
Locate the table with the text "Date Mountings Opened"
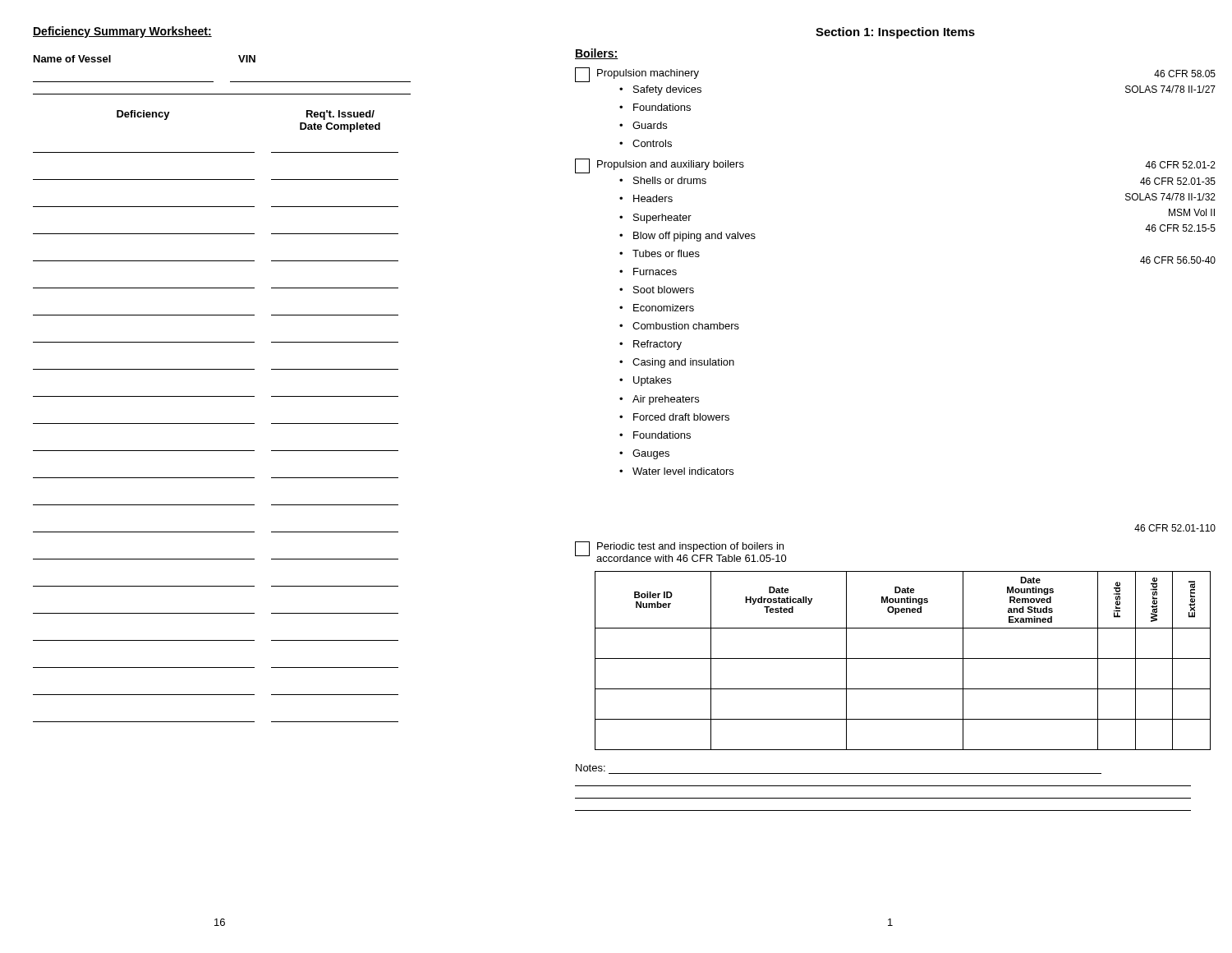click(x=903, y=660)
